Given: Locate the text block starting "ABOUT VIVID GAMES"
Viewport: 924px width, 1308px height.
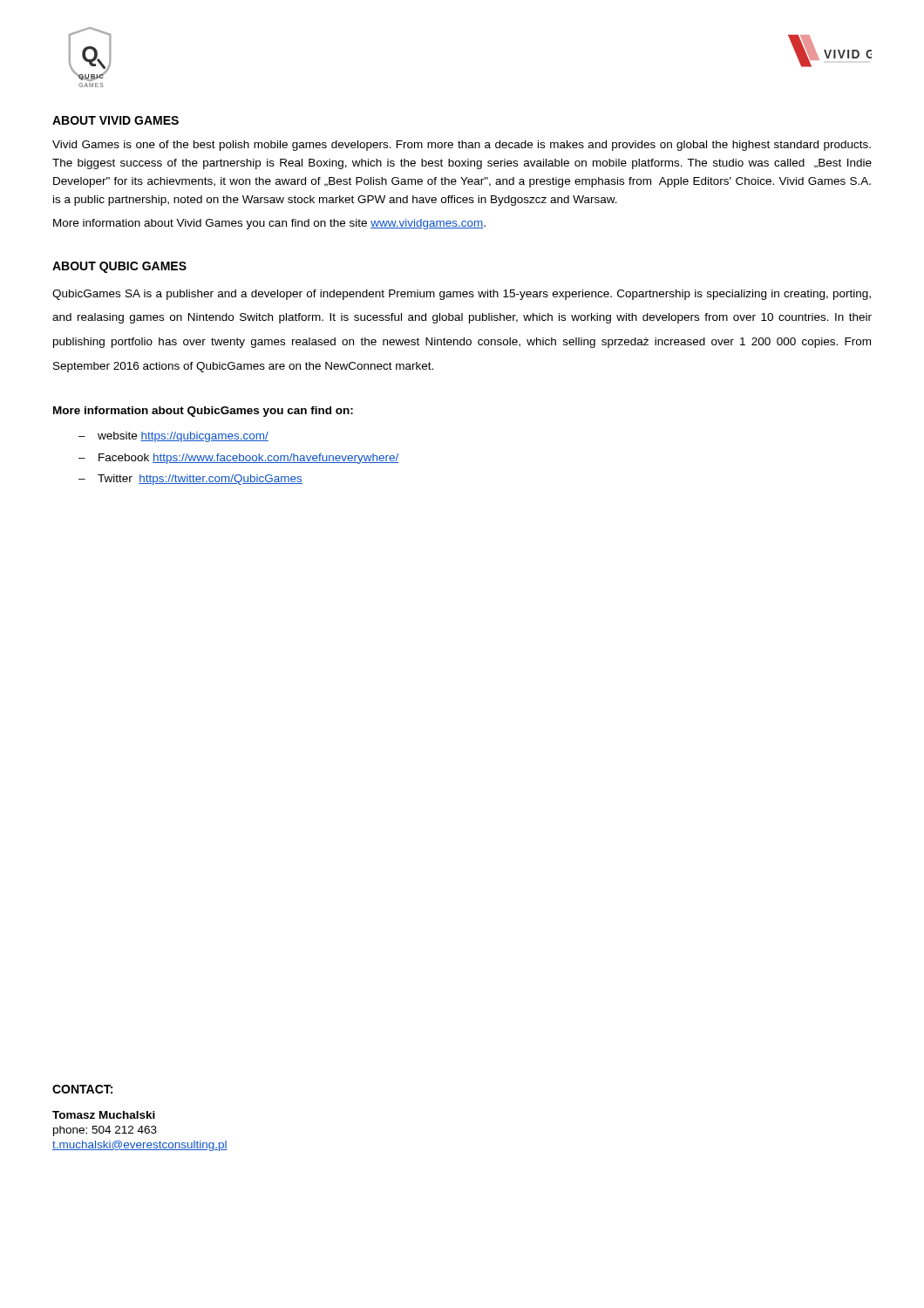Looking at the screenshot, I should click(116, 120).
